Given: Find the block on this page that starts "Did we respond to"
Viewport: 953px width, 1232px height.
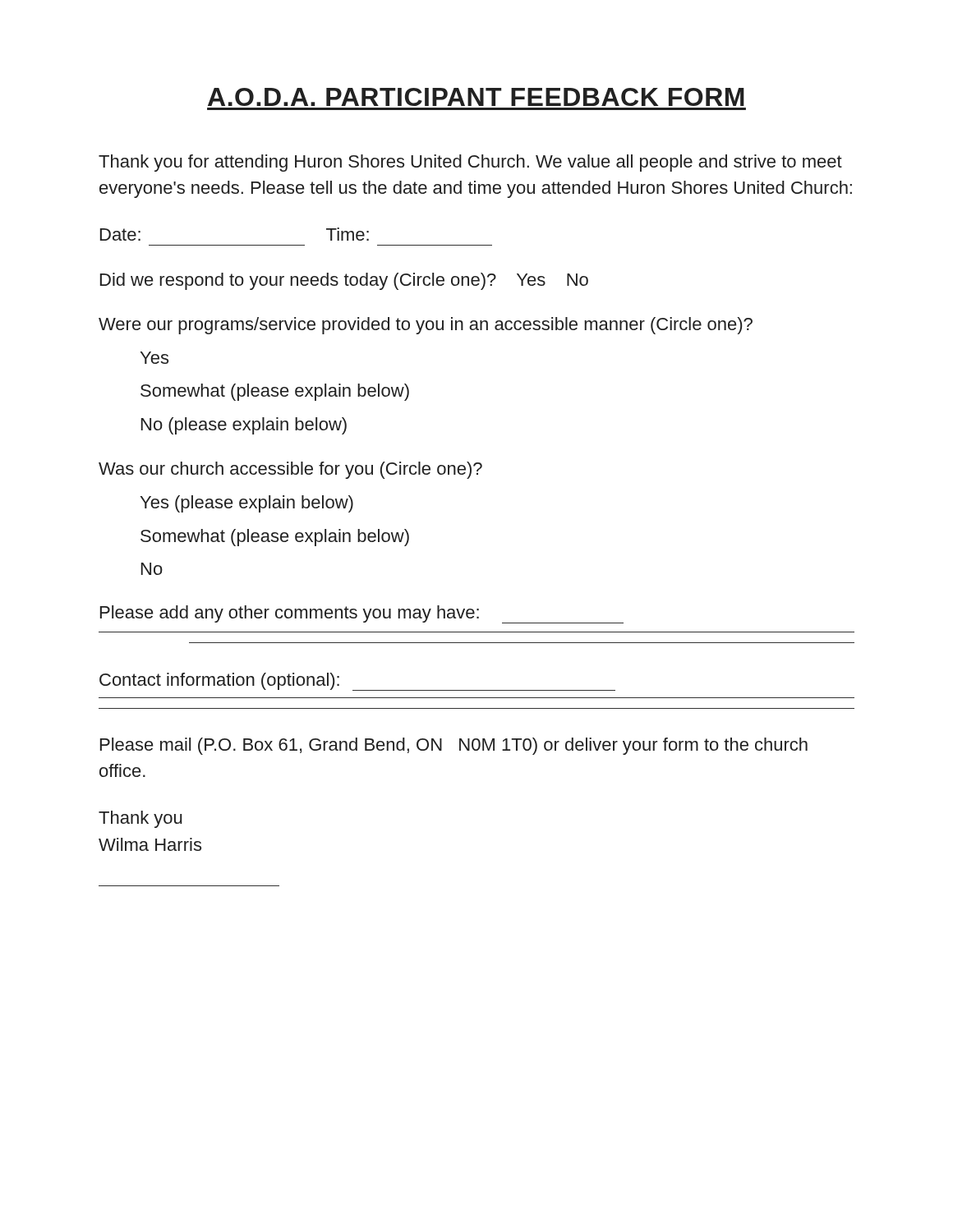Looking at the screenshot, I should point(344,279).
